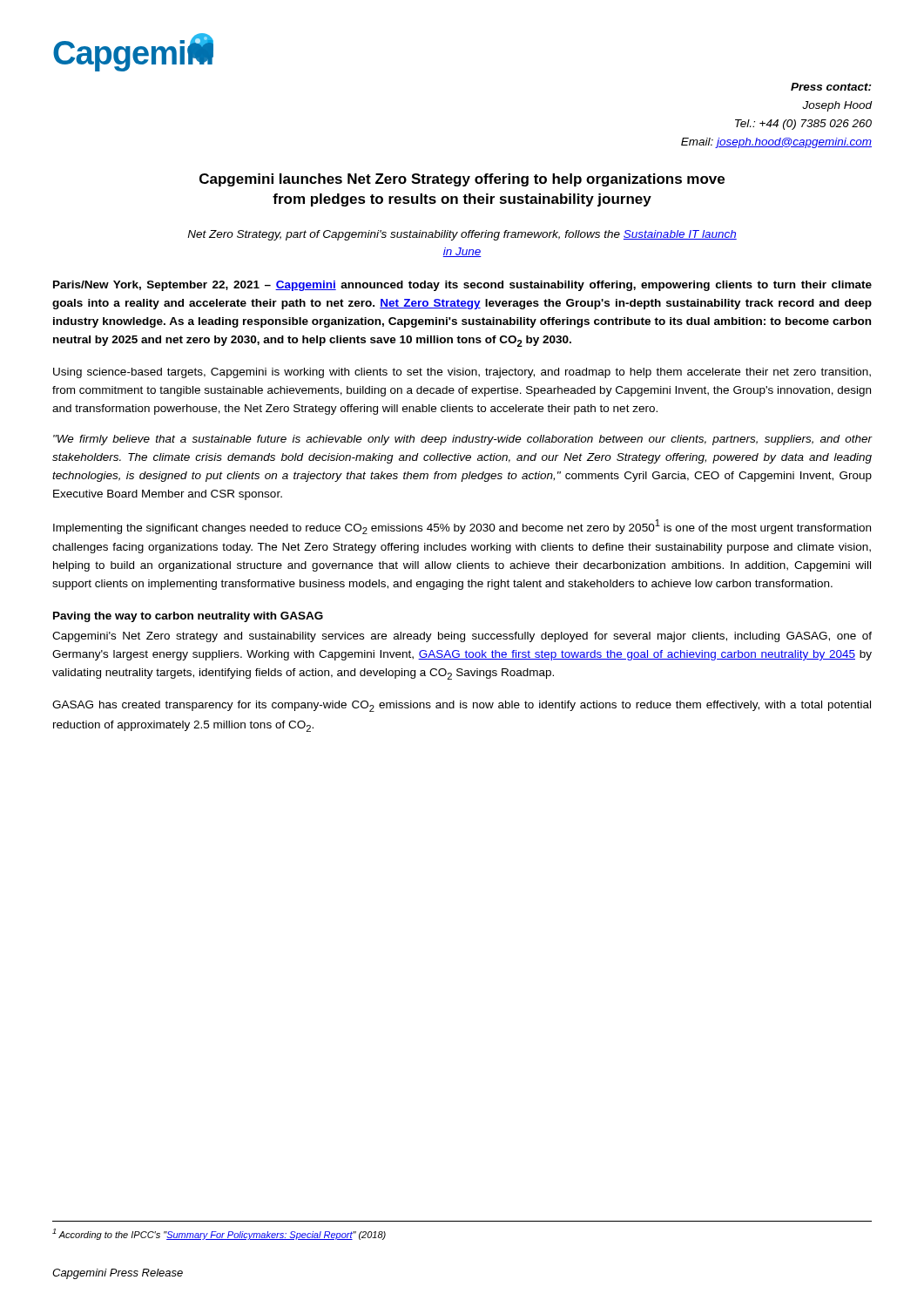Locate the passage starting "Press contact: Joseph Hood Tel.: +44"
The width and height of the screenshot is (924, 1307).
[776, 114]
